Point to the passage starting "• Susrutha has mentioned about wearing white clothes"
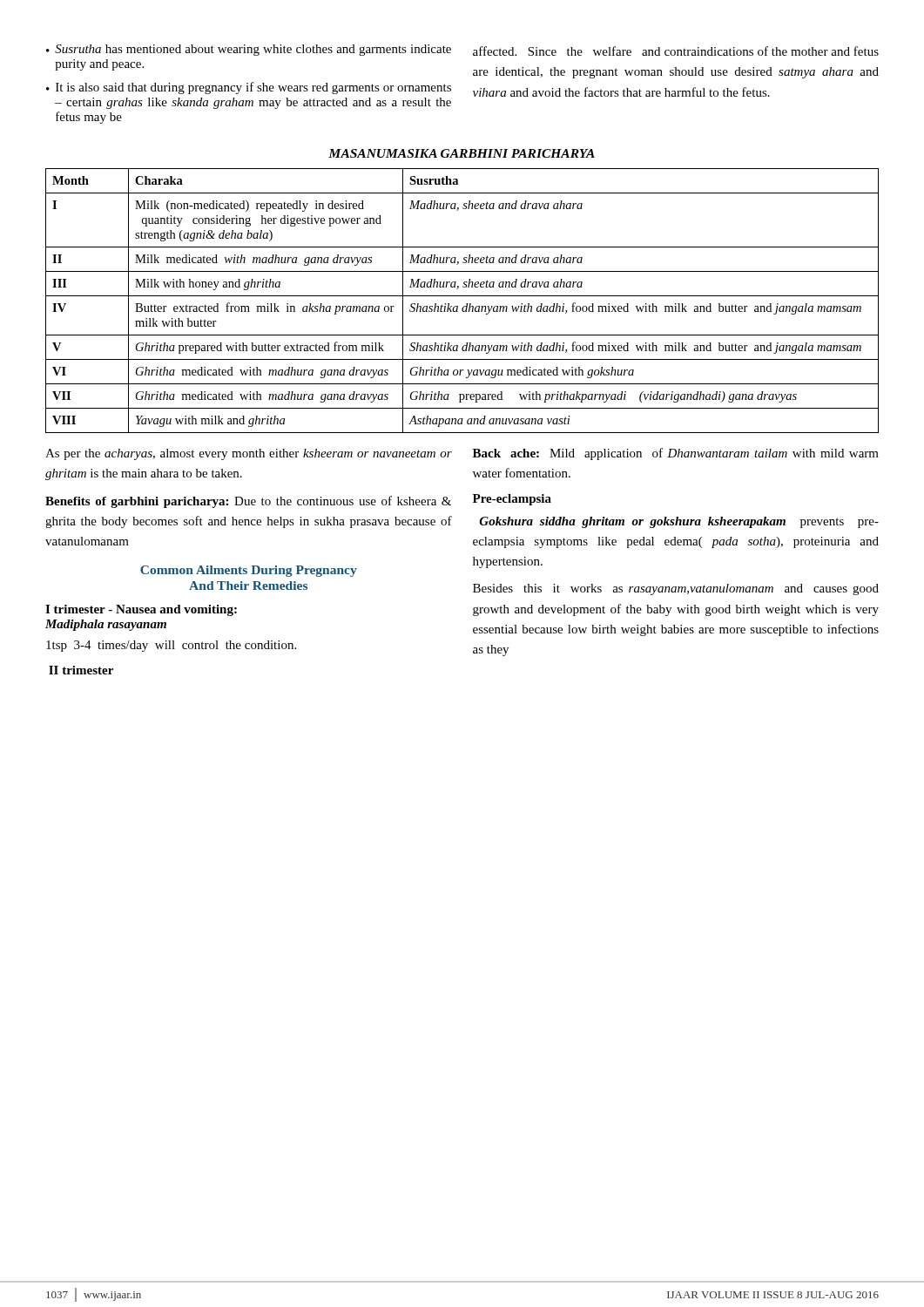Image resolution: width=924 pixels, height=1307 pixels. (248, 57)
